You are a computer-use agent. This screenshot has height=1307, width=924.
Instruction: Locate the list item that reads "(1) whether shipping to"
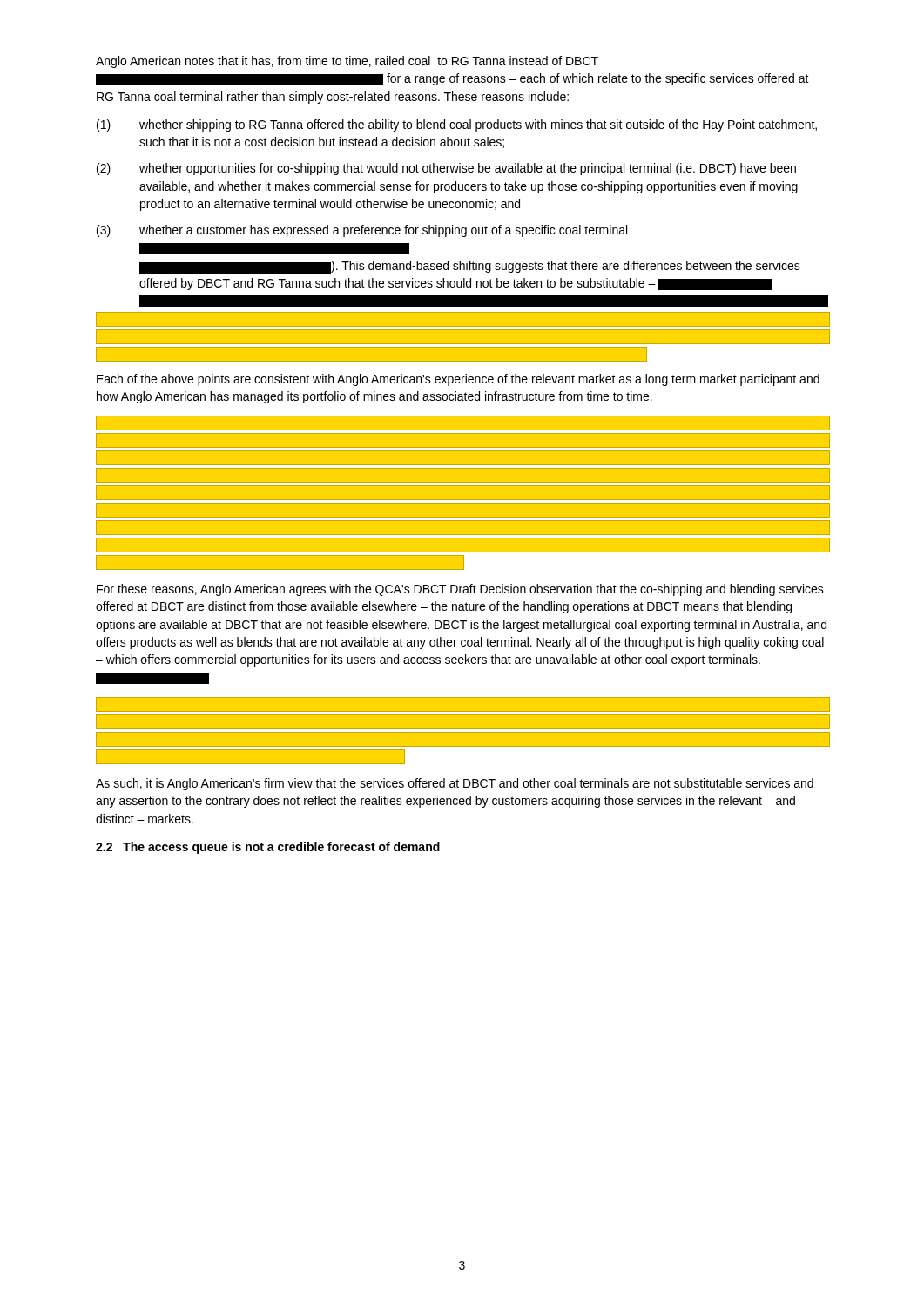pyautogui.click(x=462, y=134)
